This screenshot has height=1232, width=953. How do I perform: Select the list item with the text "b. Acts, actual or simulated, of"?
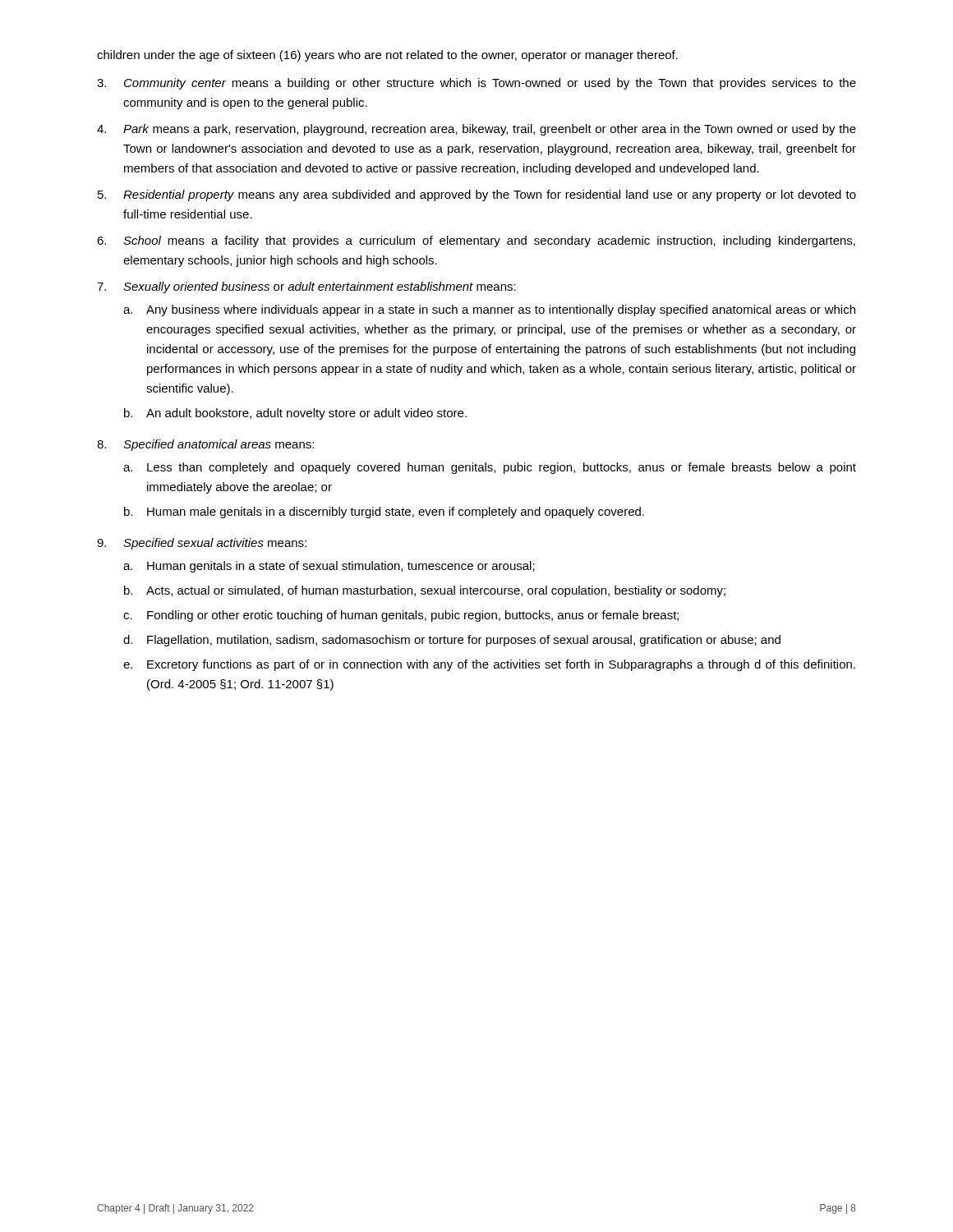pyautogui.click(x=490, y=590)
